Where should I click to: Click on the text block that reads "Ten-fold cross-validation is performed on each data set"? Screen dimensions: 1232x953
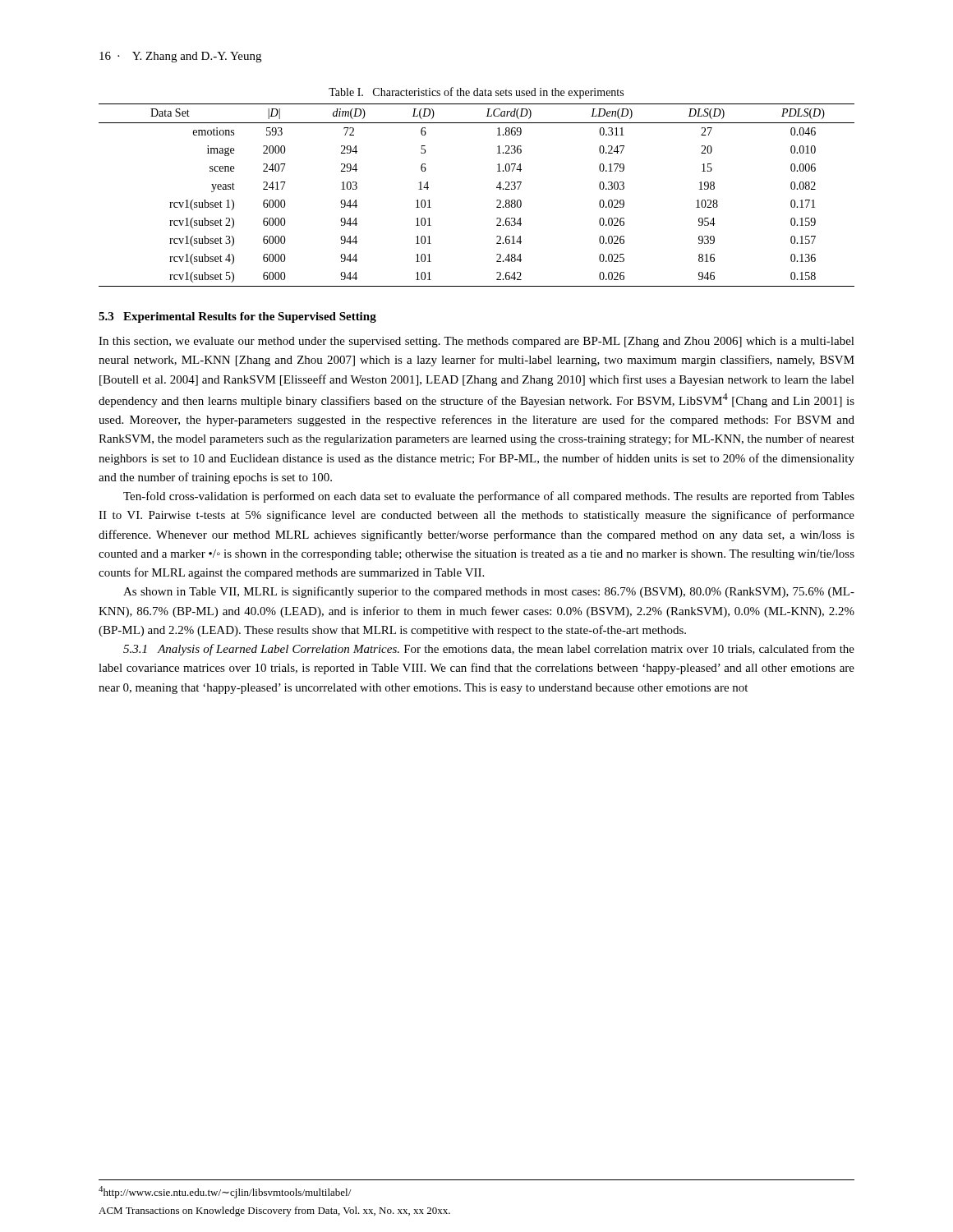pyautogui.click(x=476, y=535)
